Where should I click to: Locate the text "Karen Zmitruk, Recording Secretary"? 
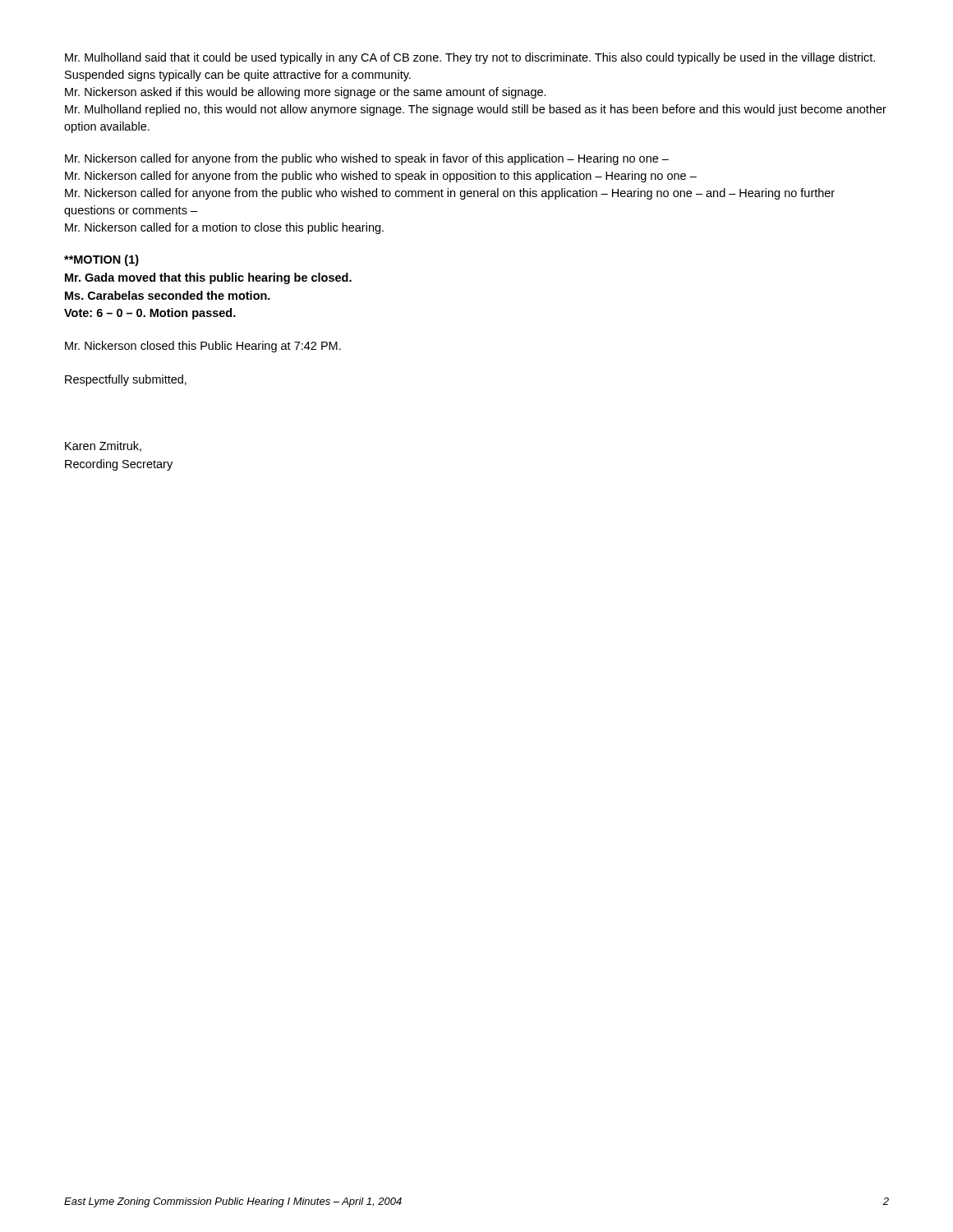coord(103,446)
